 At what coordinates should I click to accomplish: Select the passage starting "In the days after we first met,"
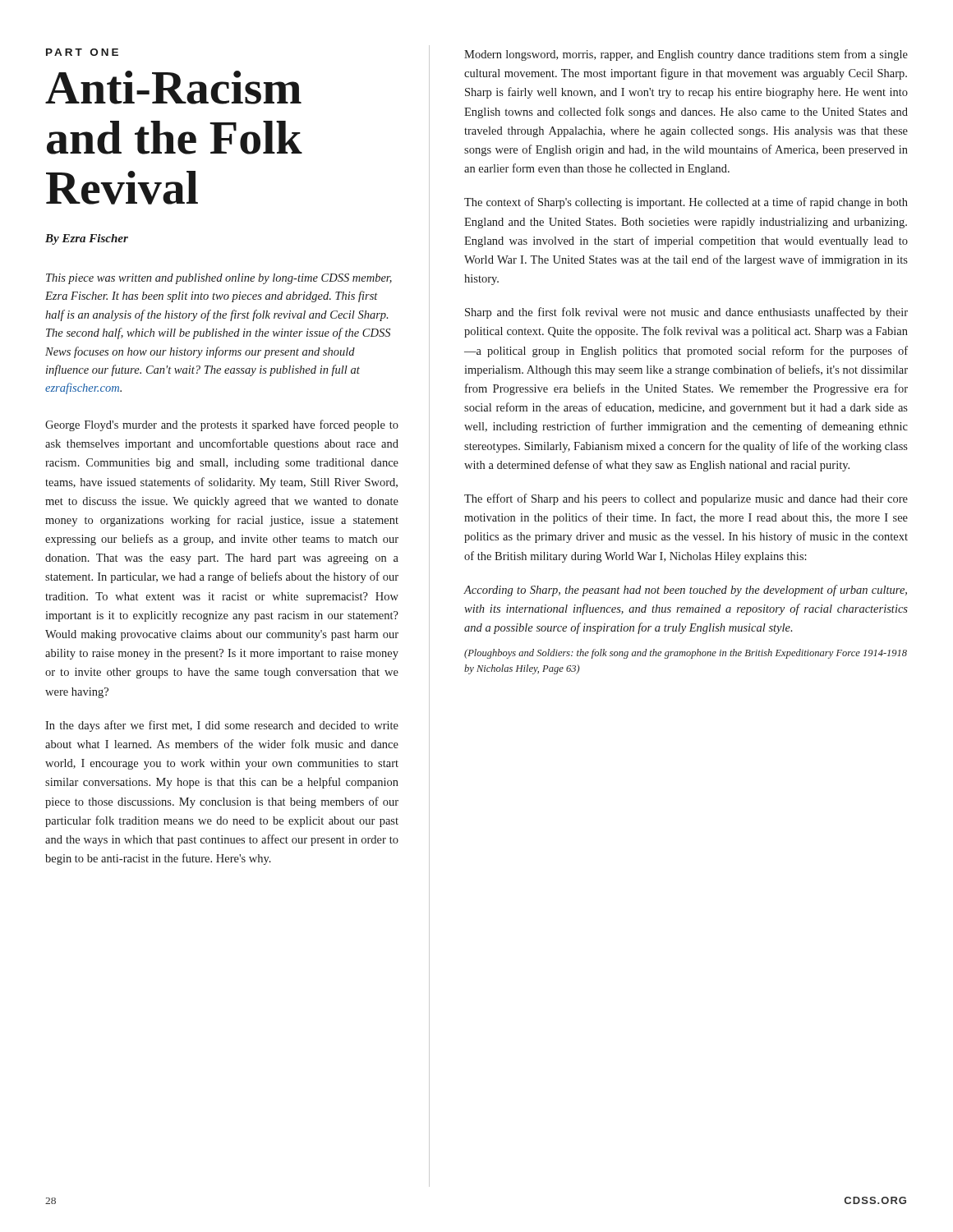222,792
